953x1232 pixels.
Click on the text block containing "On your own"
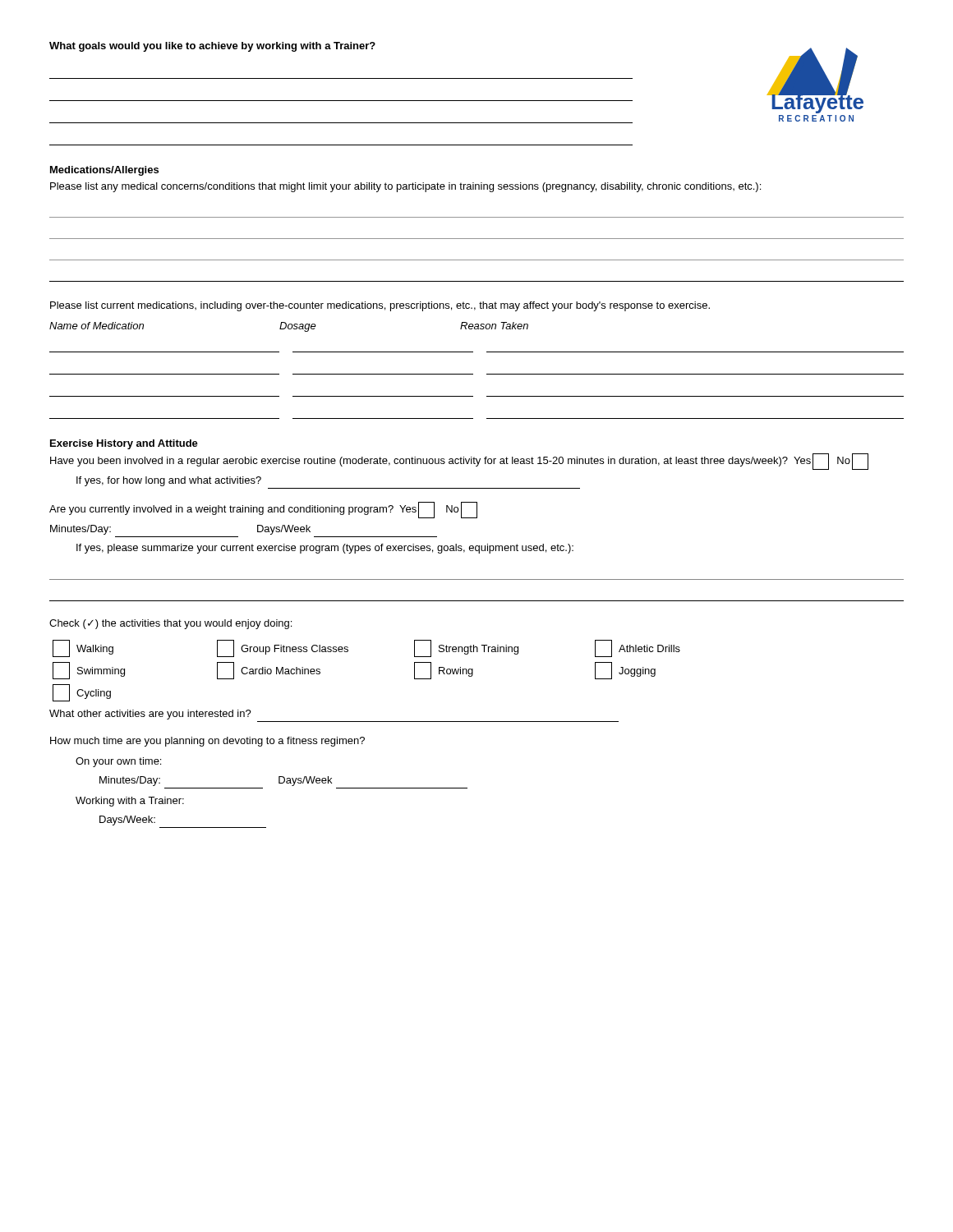click(x=119, y=761)
